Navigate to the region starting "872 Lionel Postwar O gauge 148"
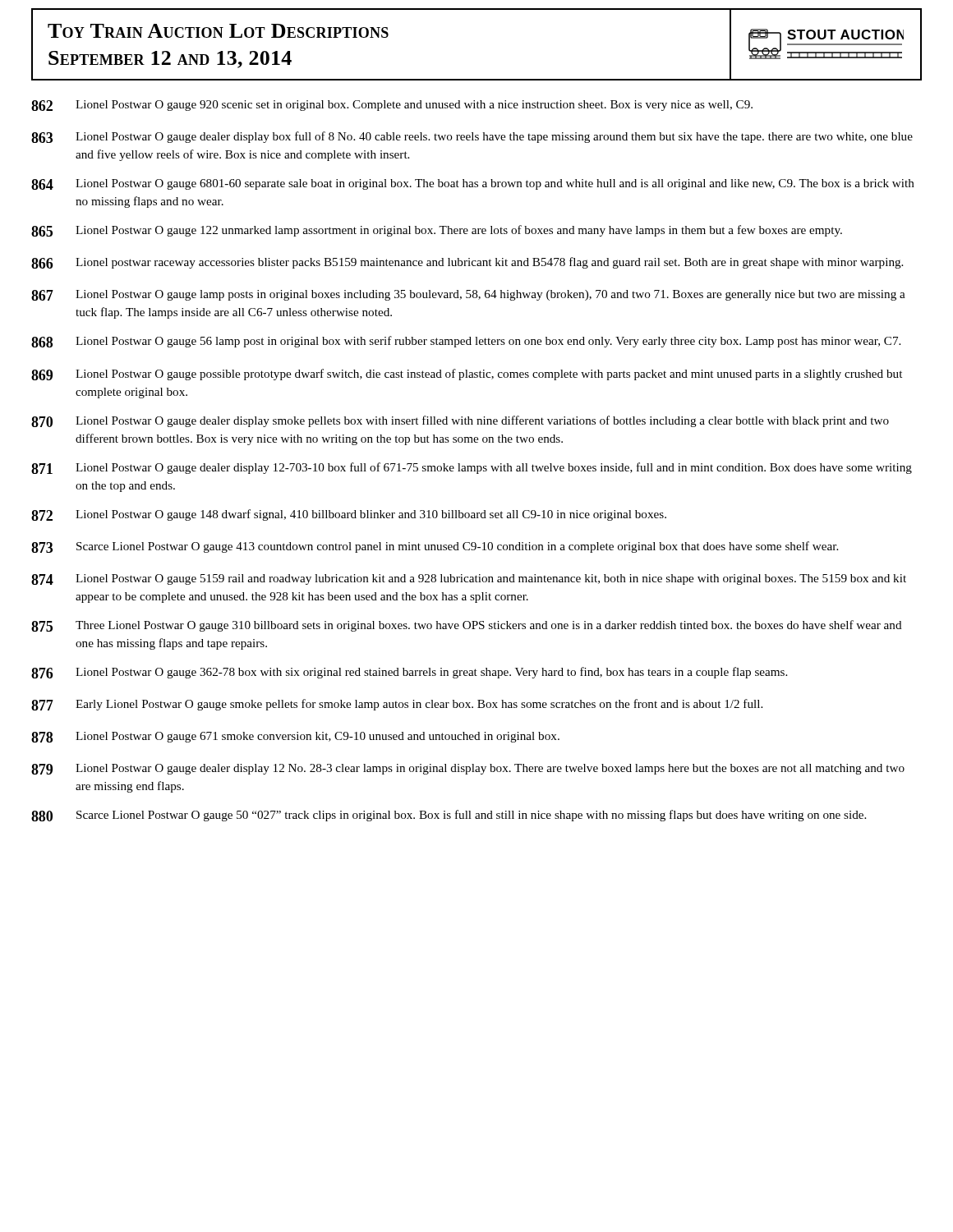This screenshot has height=1232, width=953. 476,516
